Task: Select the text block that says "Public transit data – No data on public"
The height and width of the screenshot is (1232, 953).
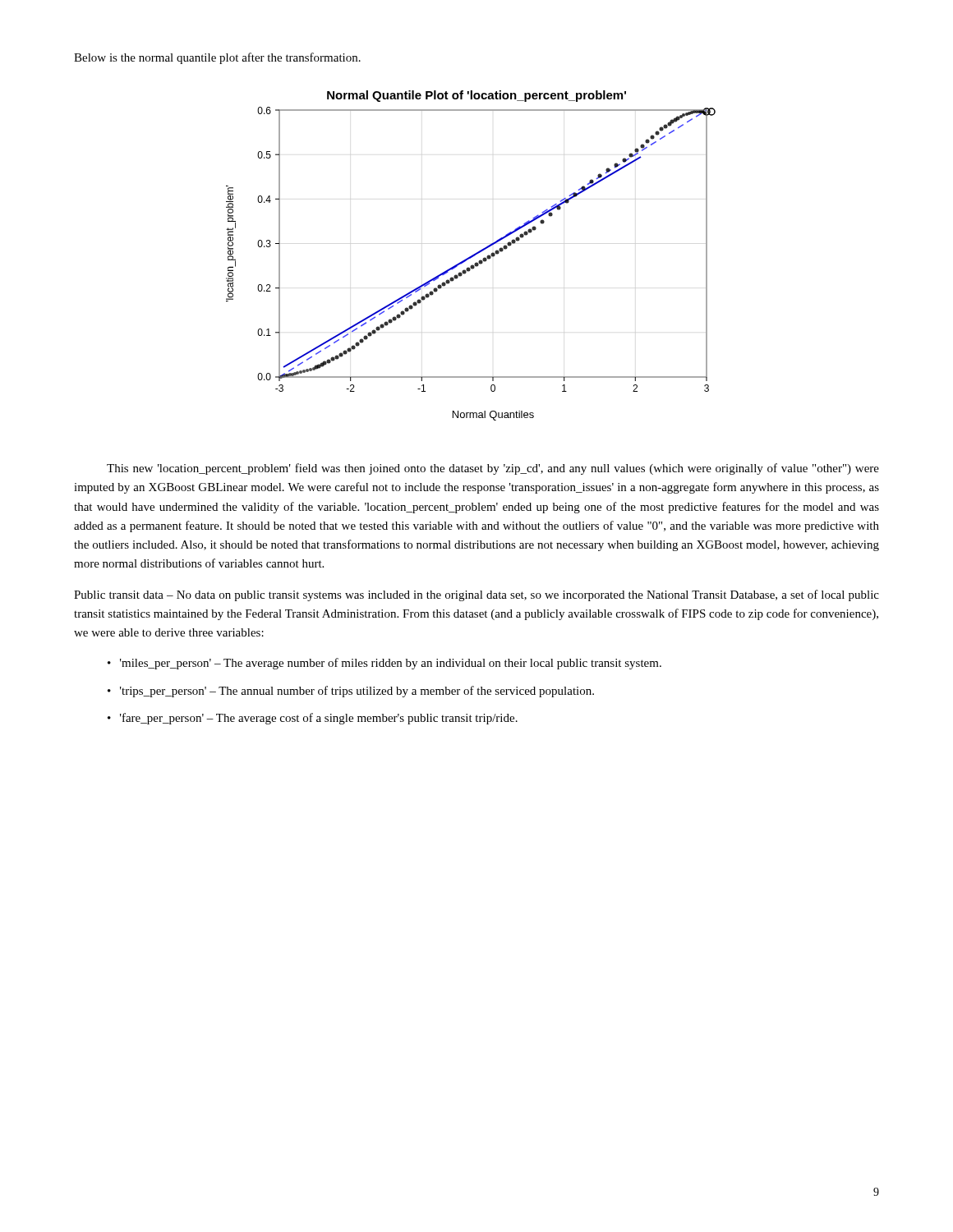Action: pos(476,613)
